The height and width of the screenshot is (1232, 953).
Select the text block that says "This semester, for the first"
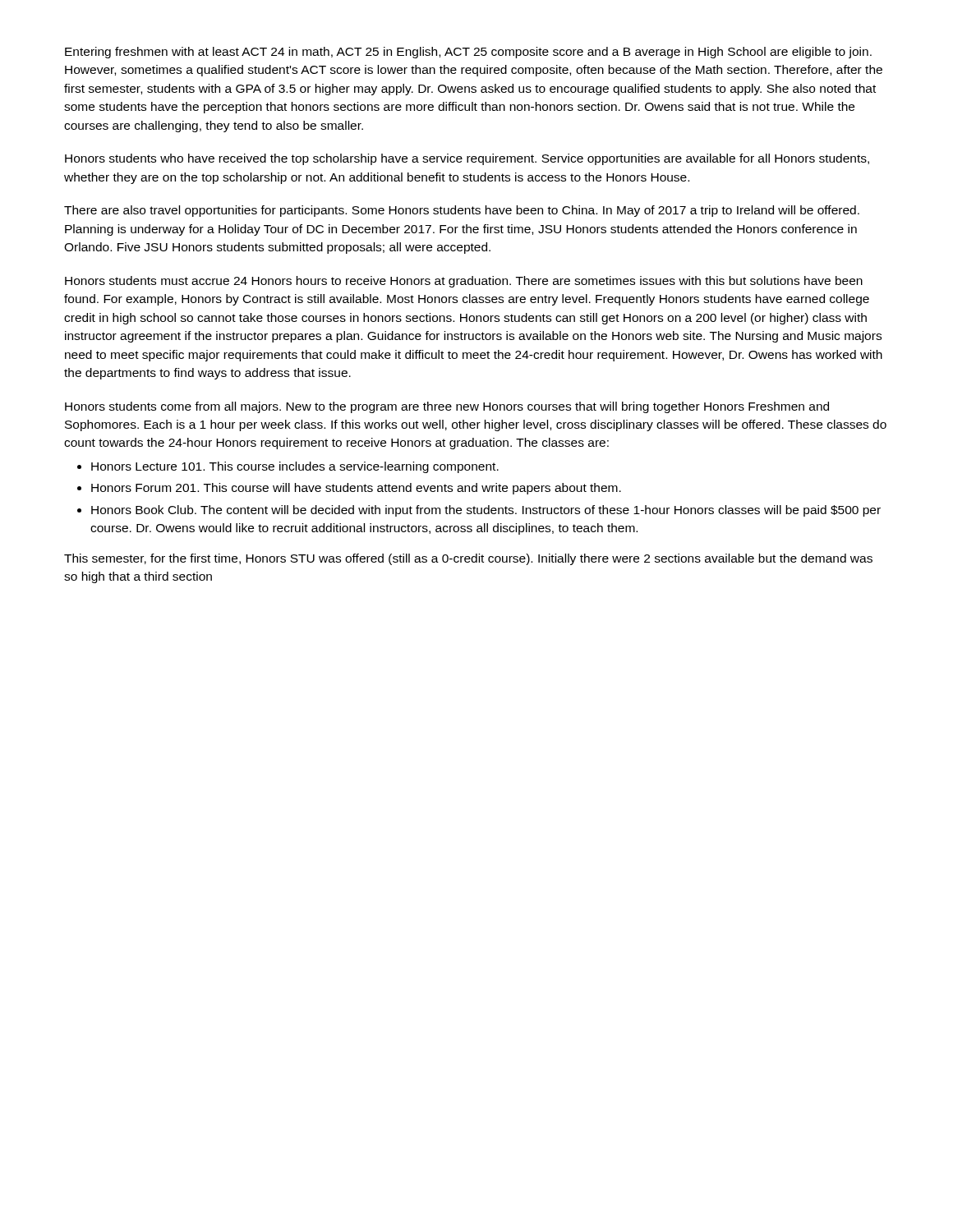tap(468, 567)
